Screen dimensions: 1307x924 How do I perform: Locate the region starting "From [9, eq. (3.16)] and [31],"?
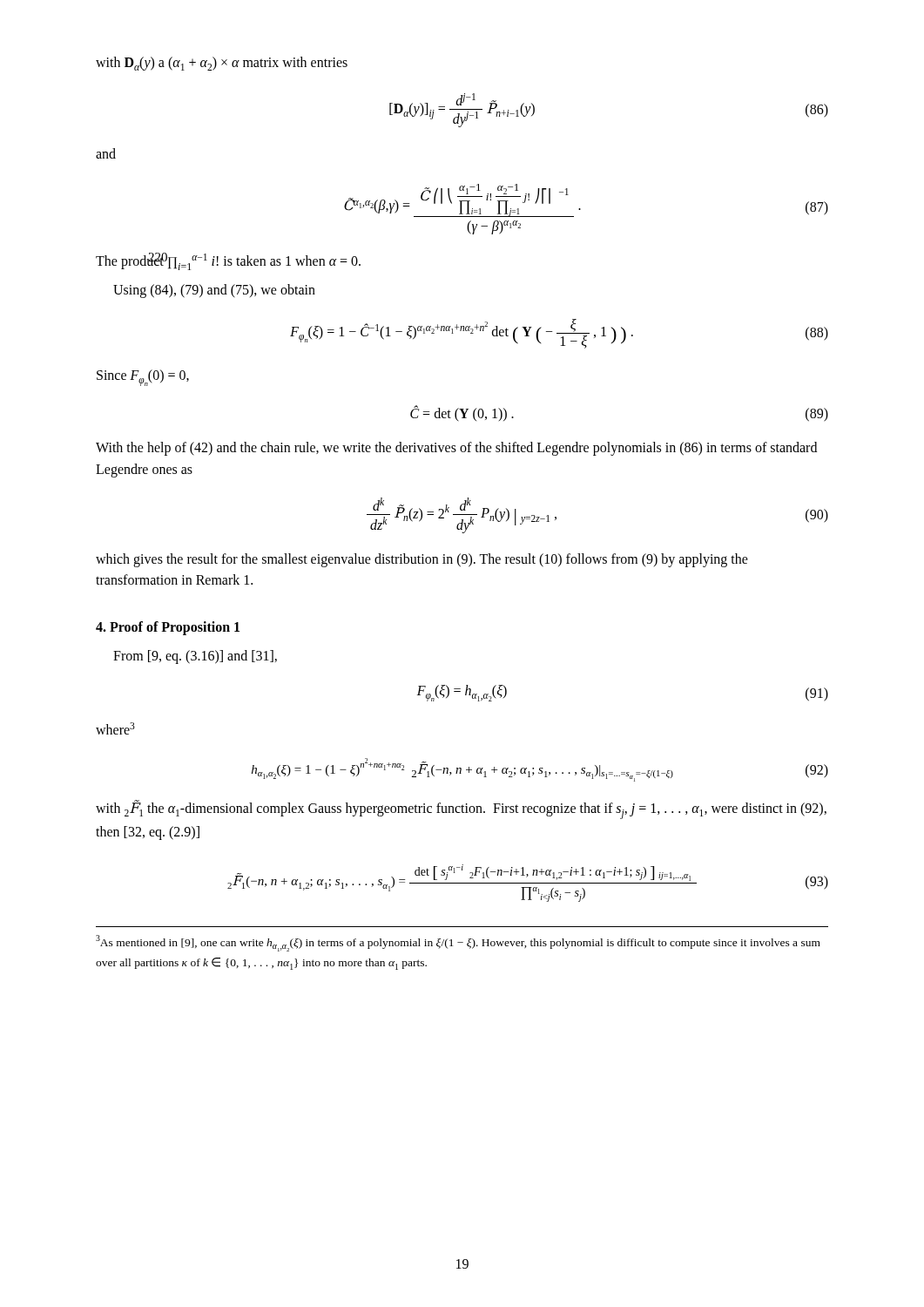point(187,656)
